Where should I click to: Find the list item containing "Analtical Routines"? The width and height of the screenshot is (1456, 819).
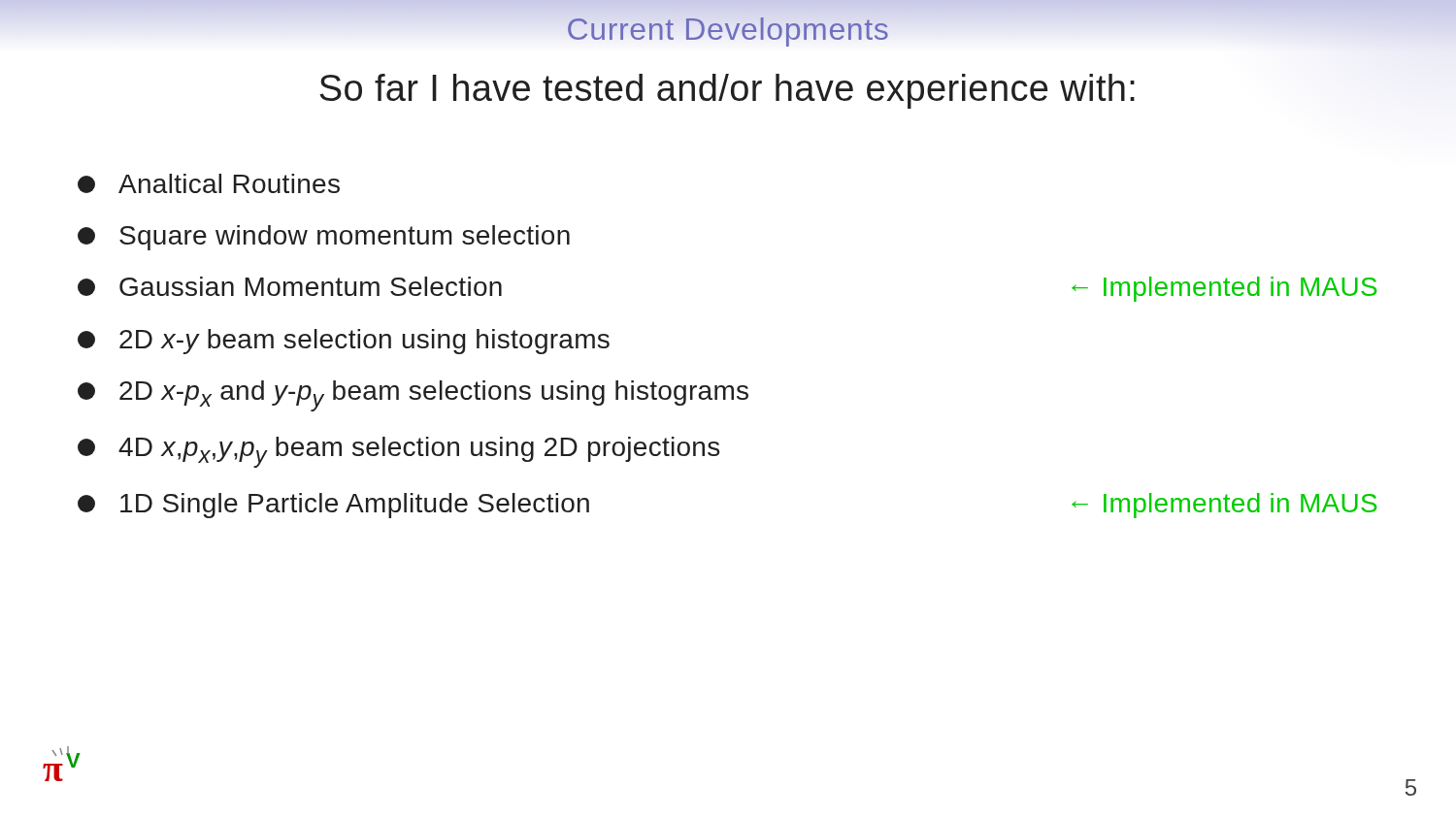click(x=209, y=183)
